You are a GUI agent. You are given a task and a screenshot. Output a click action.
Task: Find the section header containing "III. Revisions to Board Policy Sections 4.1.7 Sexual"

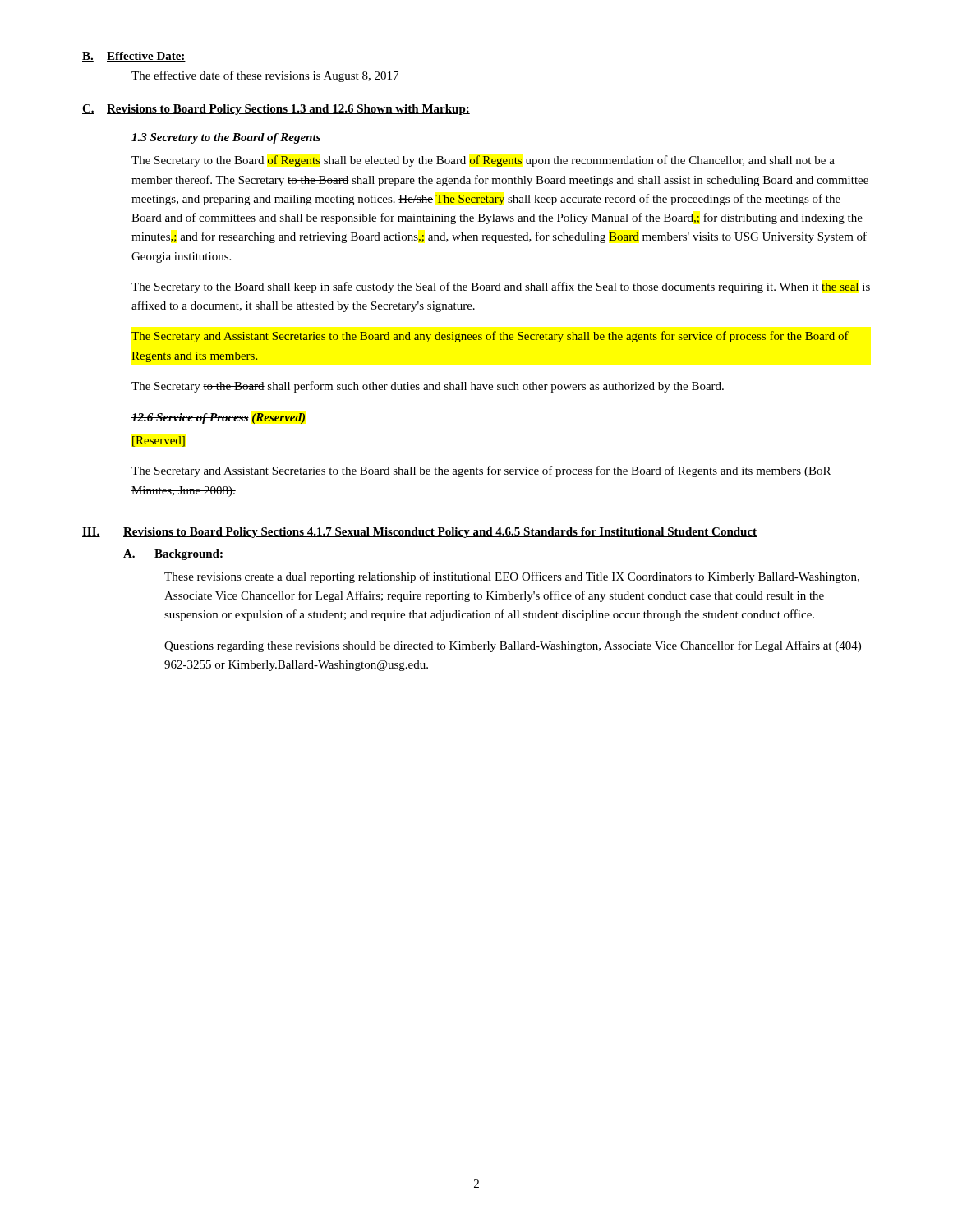419,532
